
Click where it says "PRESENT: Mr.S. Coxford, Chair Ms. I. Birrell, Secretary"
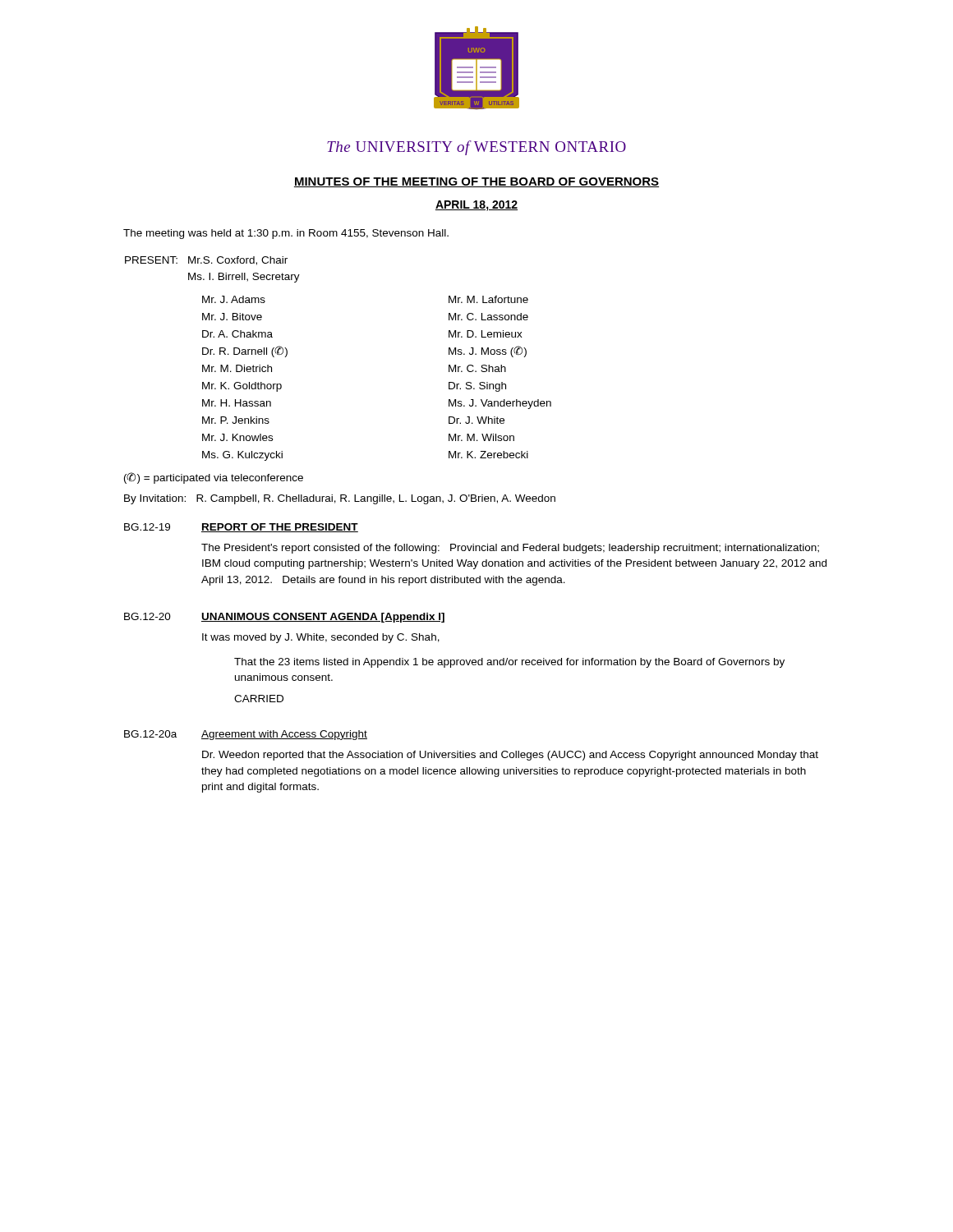pyautogui.click(x=212, y=270)
